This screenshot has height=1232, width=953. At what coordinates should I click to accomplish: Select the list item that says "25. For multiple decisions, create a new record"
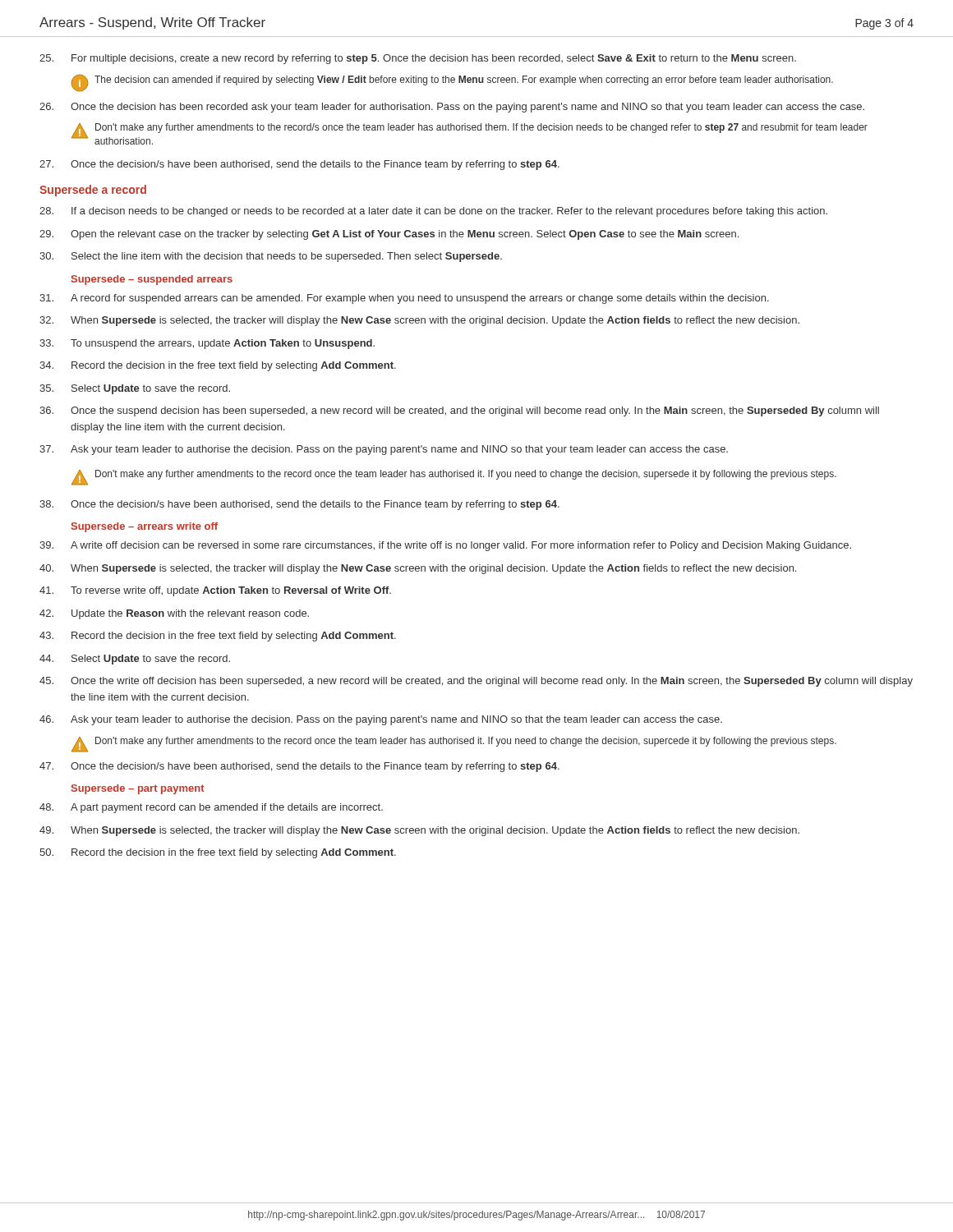[x=476, y=58]
